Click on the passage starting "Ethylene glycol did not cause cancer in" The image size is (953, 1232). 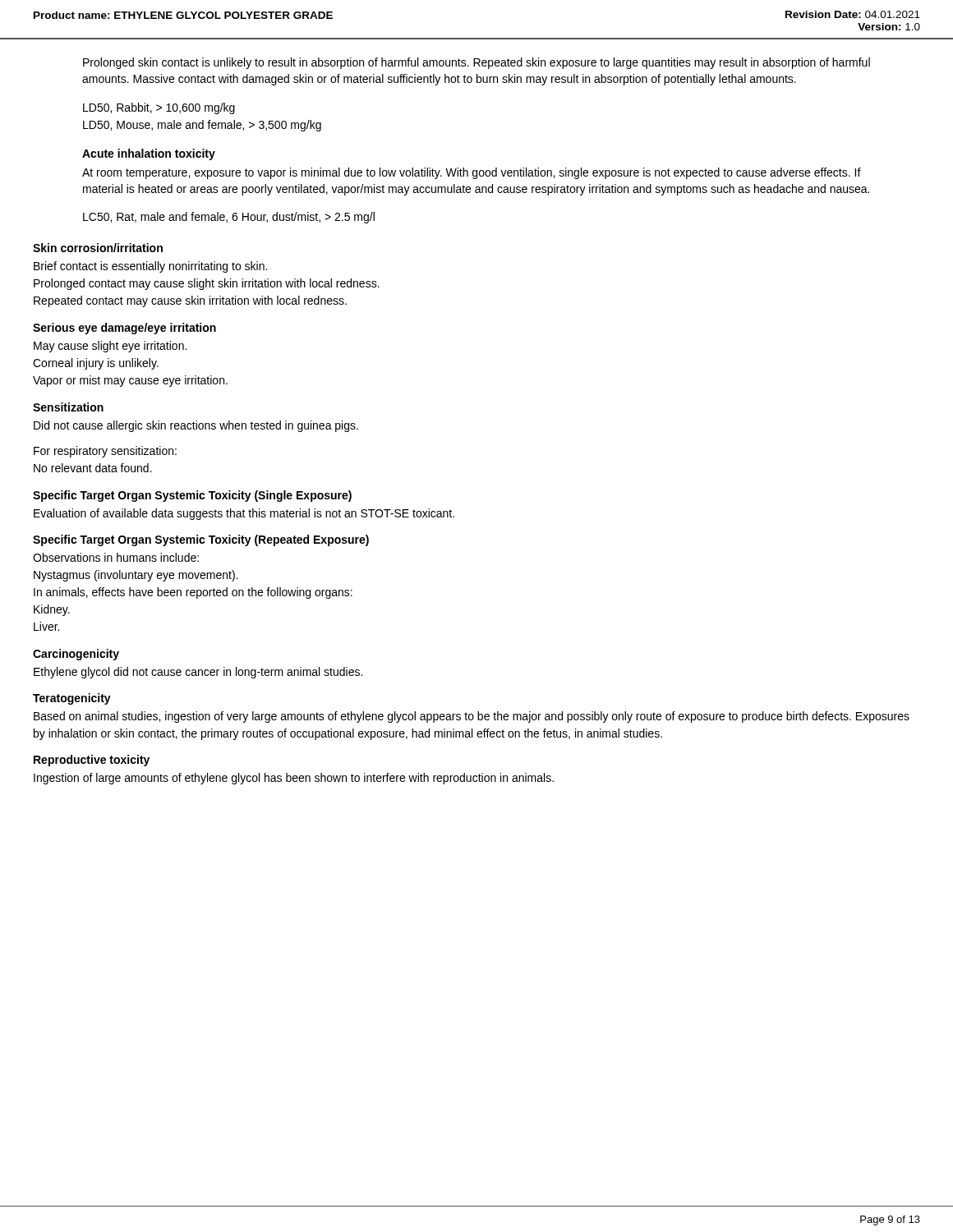coord(198,673)
